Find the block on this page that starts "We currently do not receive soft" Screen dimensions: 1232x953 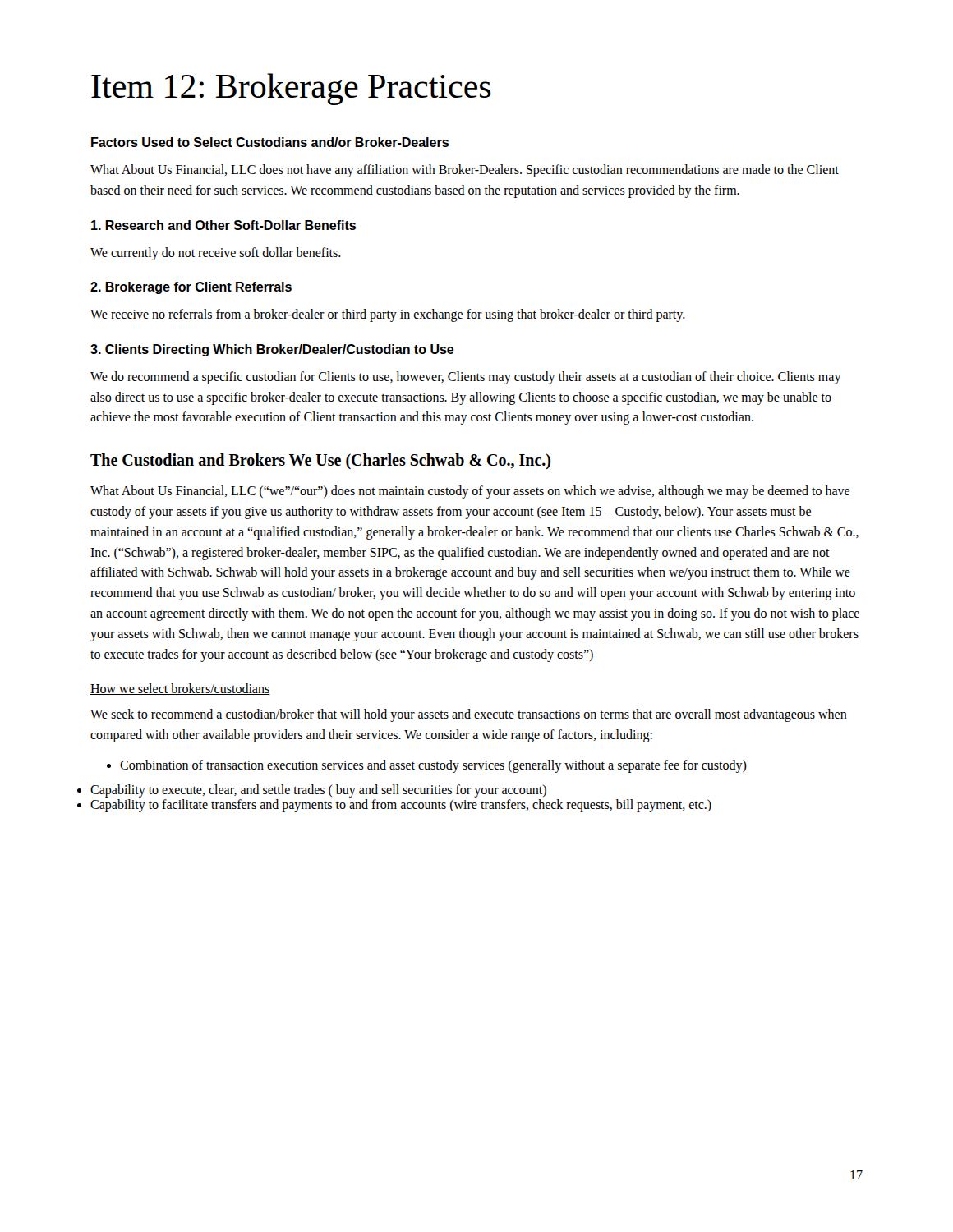pyautogui.click(x=216, y=254)
